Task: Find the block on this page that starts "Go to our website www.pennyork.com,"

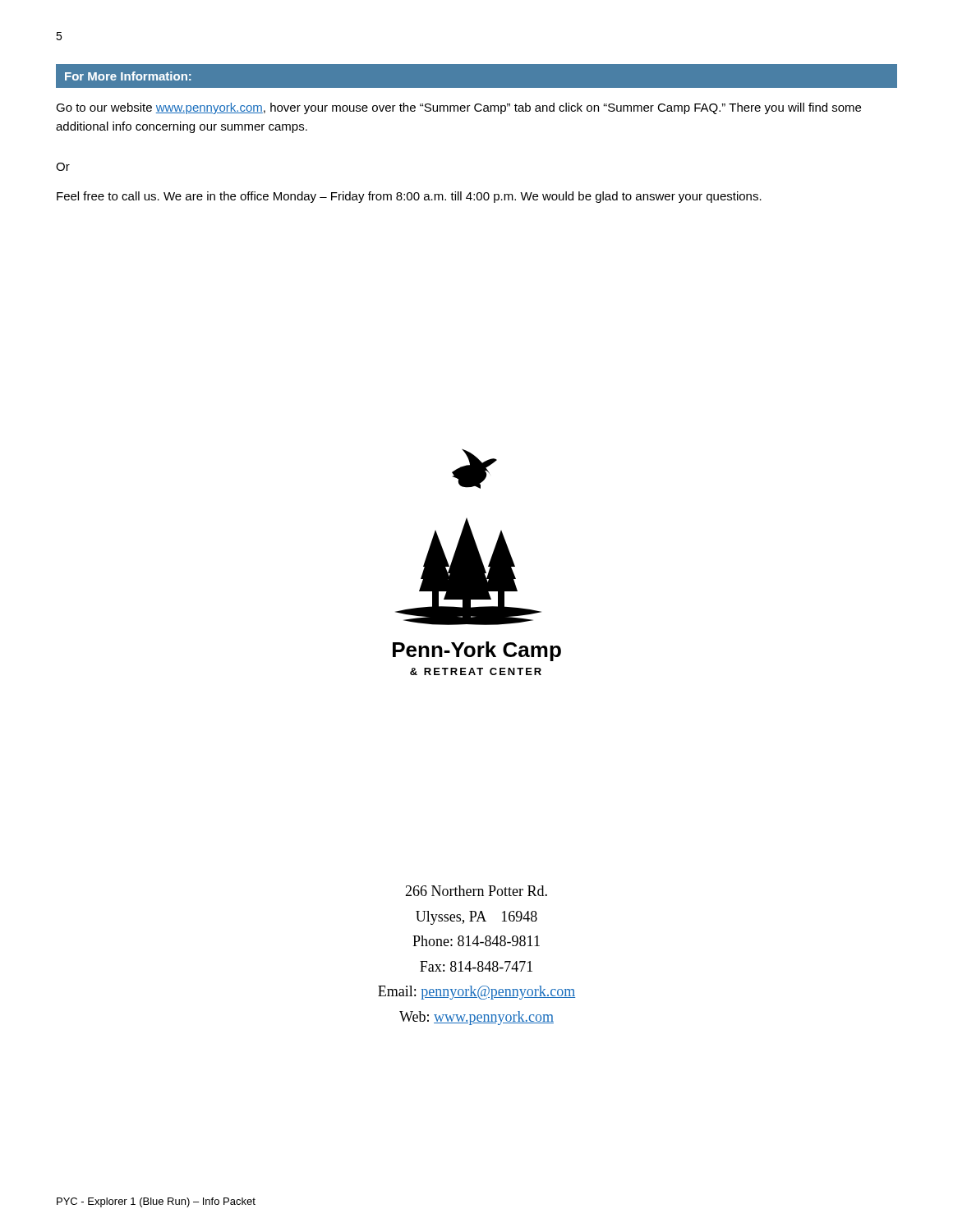Action: [459, 116]
